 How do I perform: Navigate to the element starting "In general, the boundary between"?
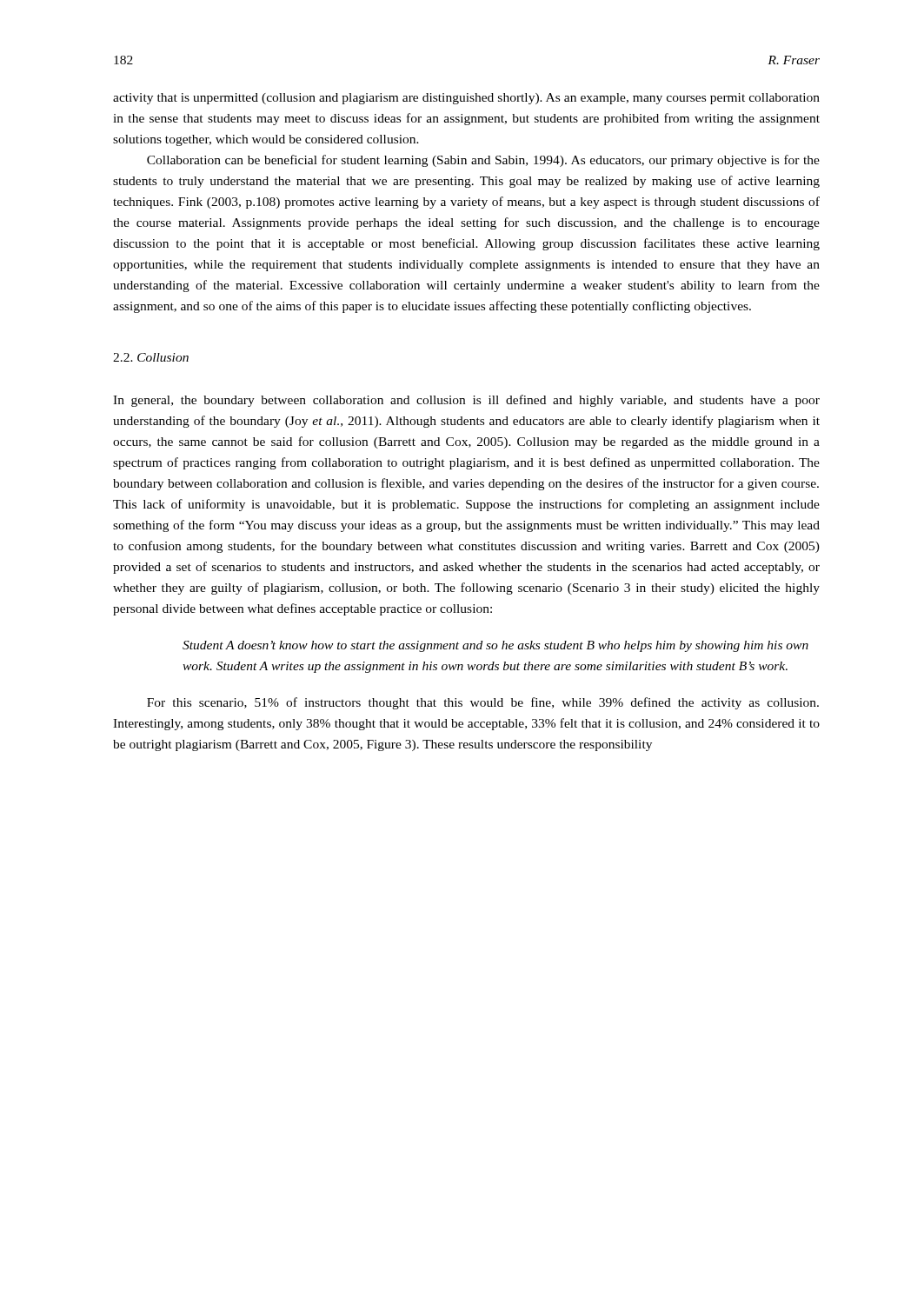click(466, 504)
